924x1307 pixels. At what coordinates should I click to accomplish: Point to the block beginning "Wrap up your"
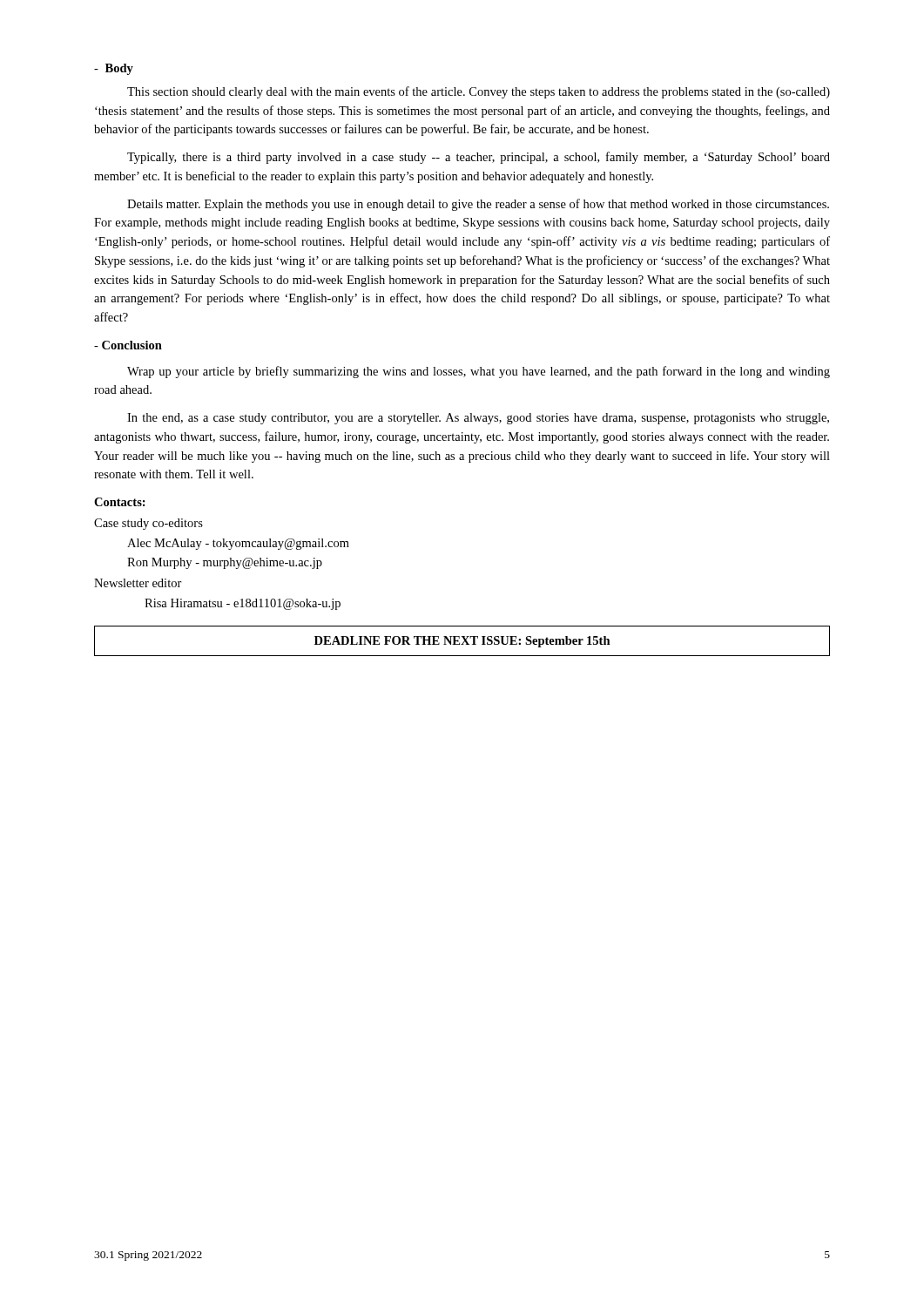[x=462, y=381]
